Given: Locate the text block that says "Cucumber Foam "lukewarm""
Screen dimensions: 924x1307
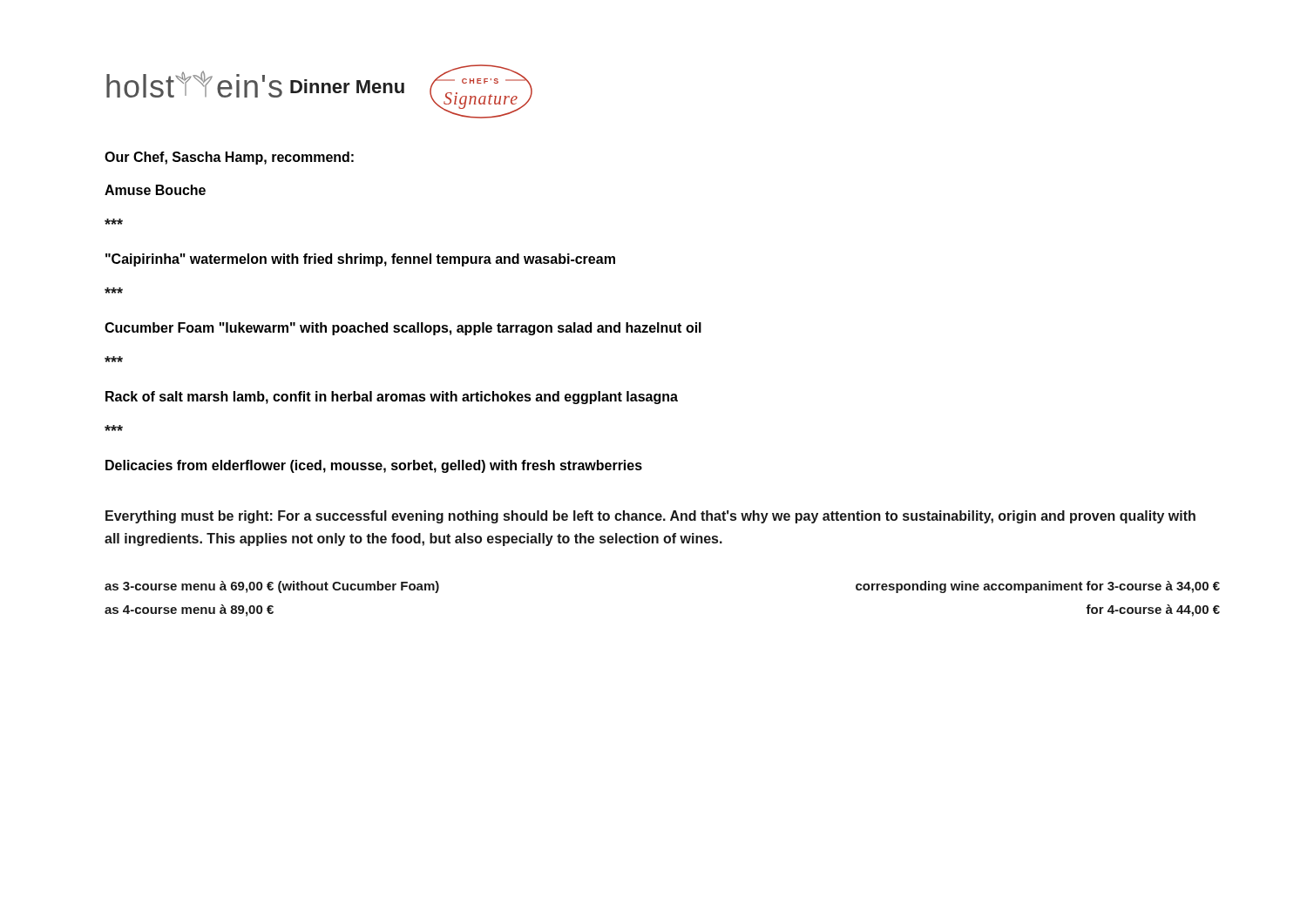Looking at the screenshot, I should coord(403,328).
